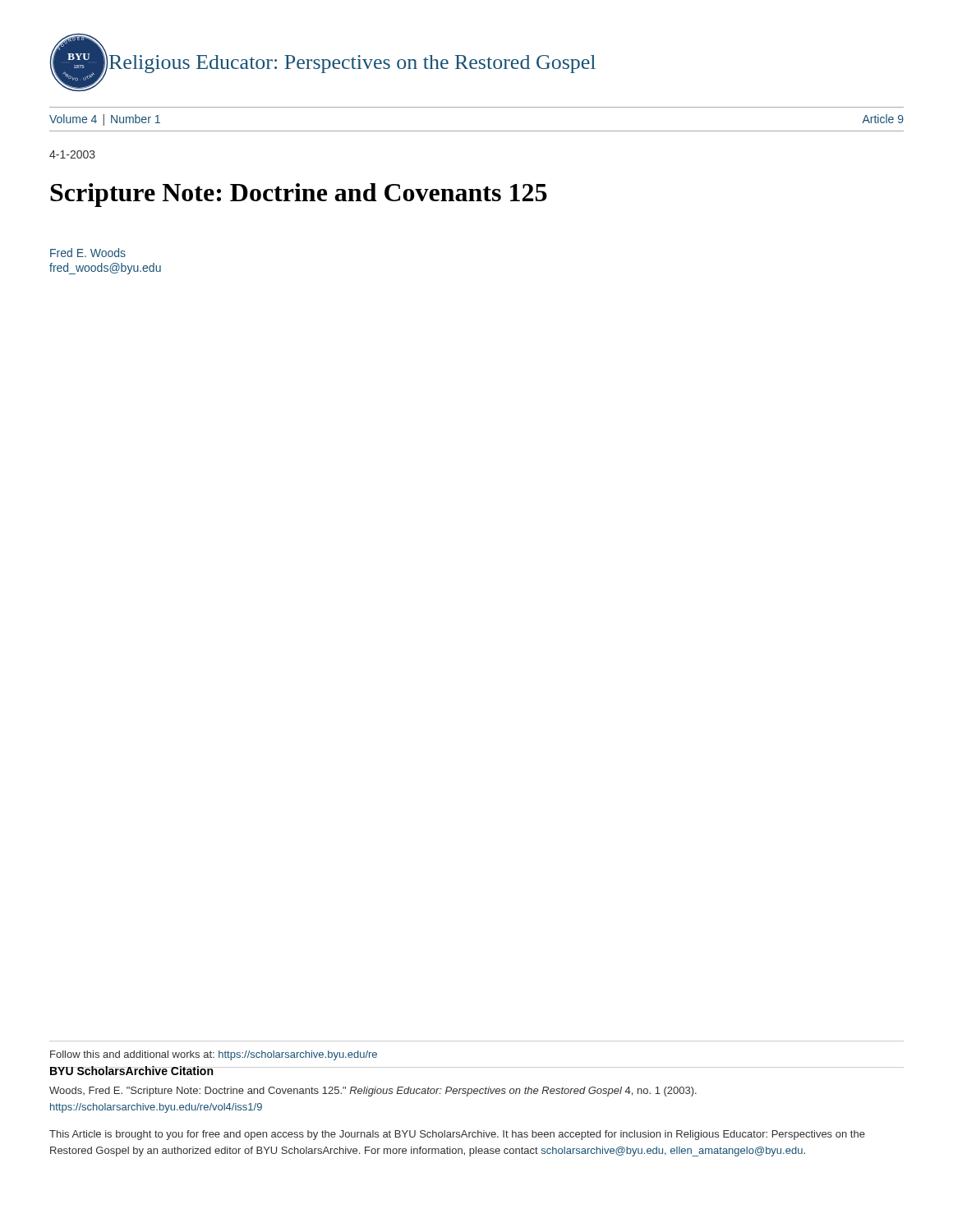
Task: Point to the element starting "Scripture Note: Doctrine and Covenants 125"
Action: (476, 192)
